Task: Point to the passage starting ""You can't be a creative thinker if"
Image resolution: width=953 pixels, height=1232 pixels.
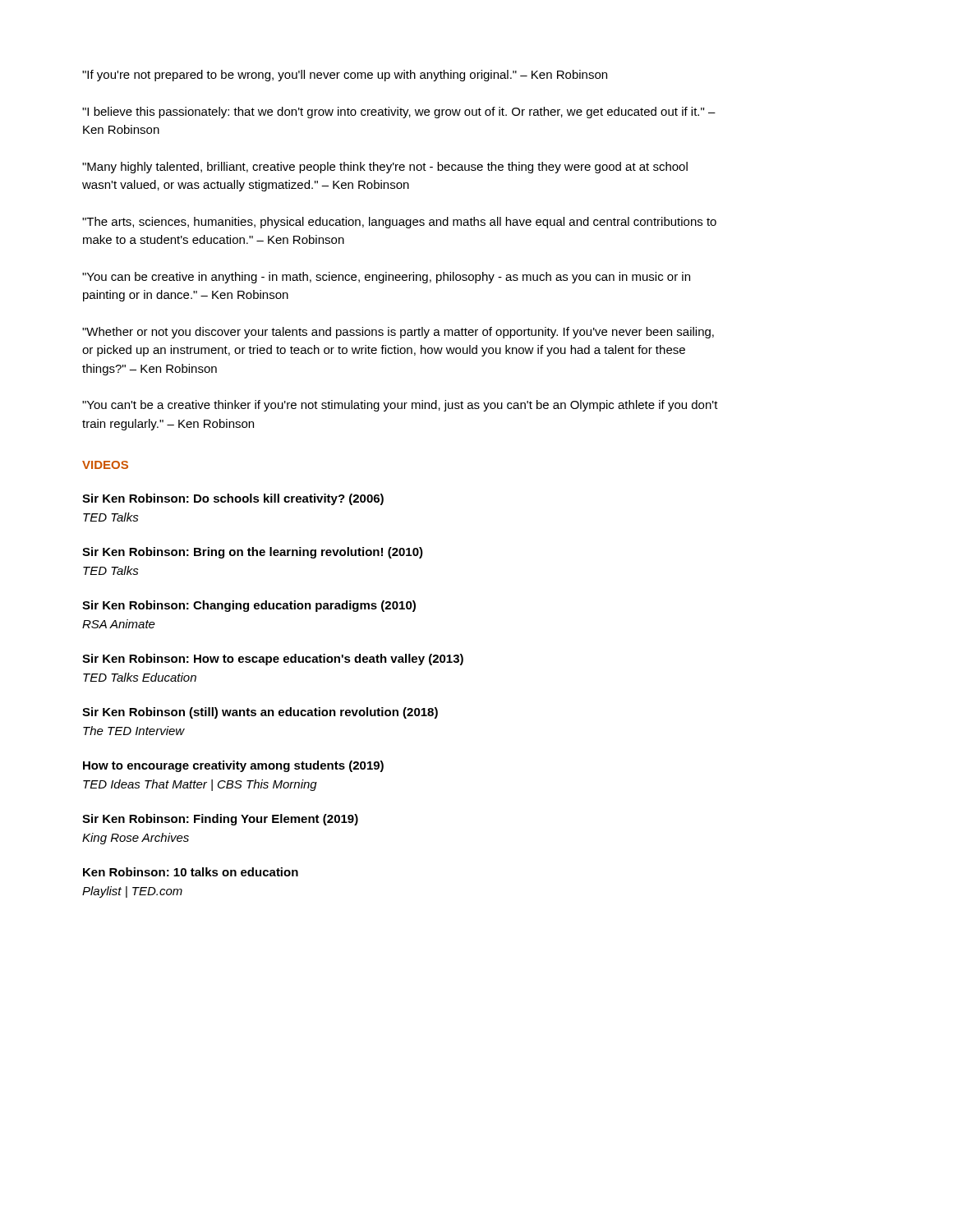Action: pyautogui.click(x=400, y=414)
